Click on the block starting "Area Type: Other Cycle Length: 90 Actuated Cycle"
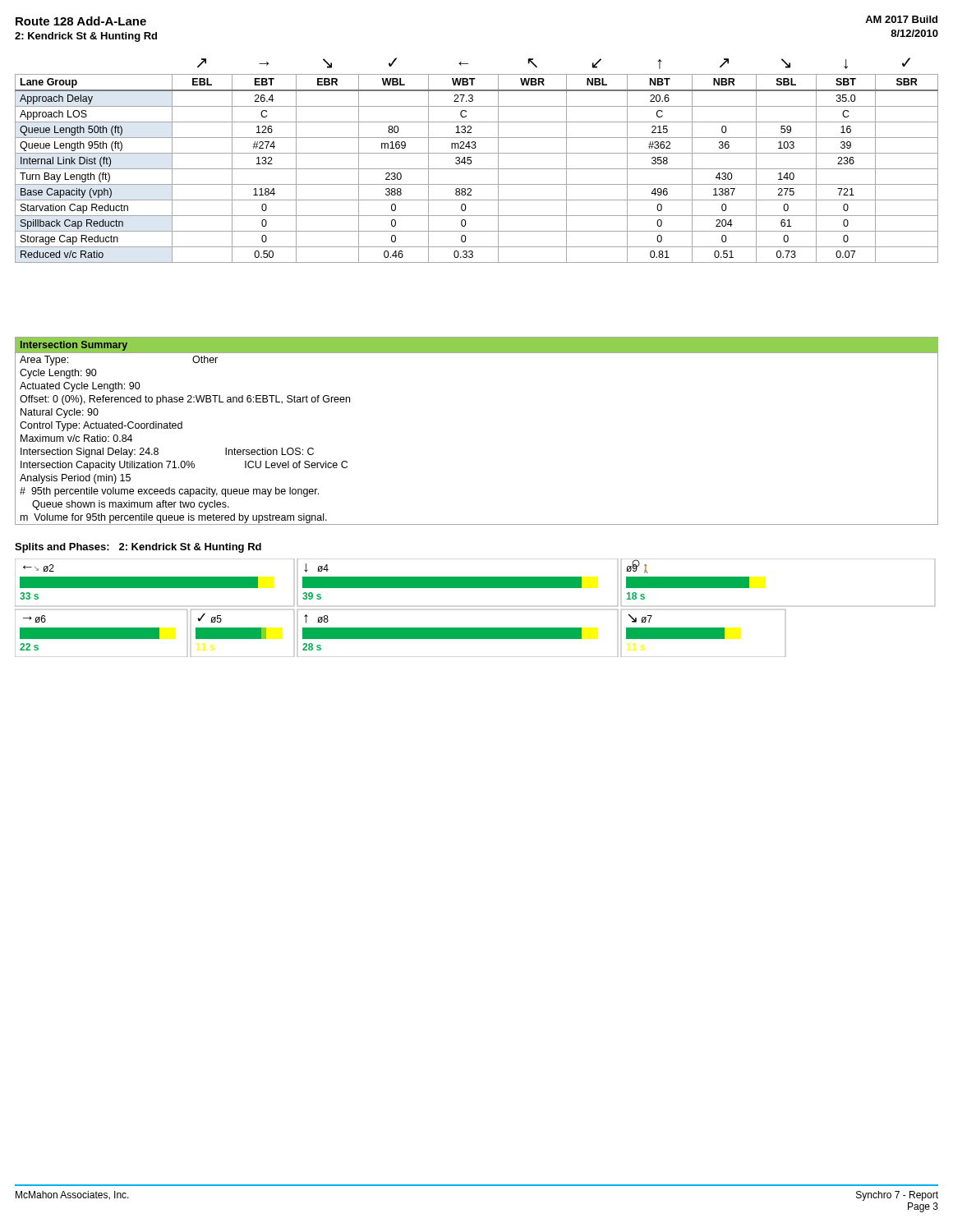The width and height of the screenshot is (953, 1232). tap(39, 360)
